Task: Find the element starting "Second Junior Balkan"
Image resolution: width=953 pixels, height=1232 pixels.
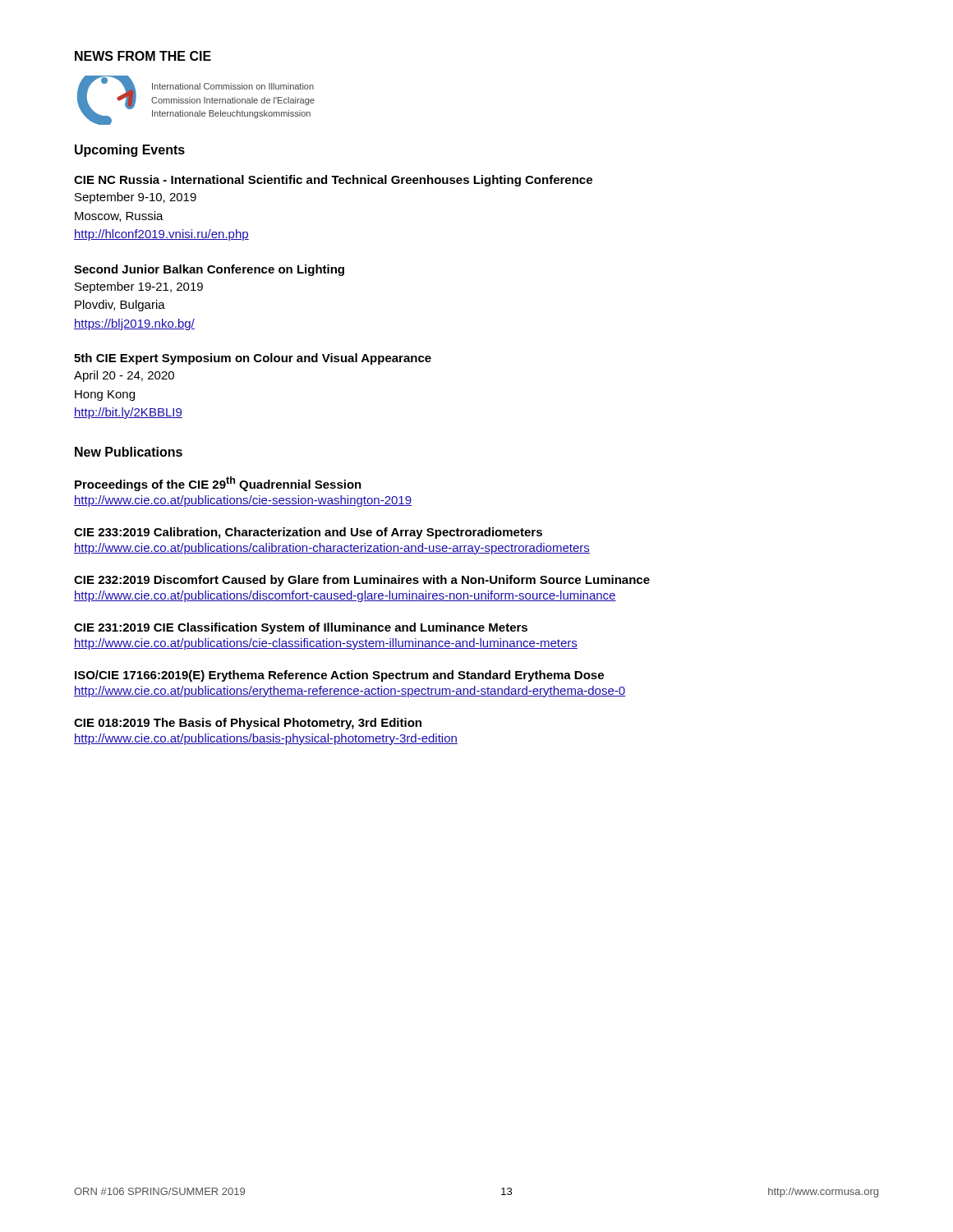Action: (x=209, y=270)
